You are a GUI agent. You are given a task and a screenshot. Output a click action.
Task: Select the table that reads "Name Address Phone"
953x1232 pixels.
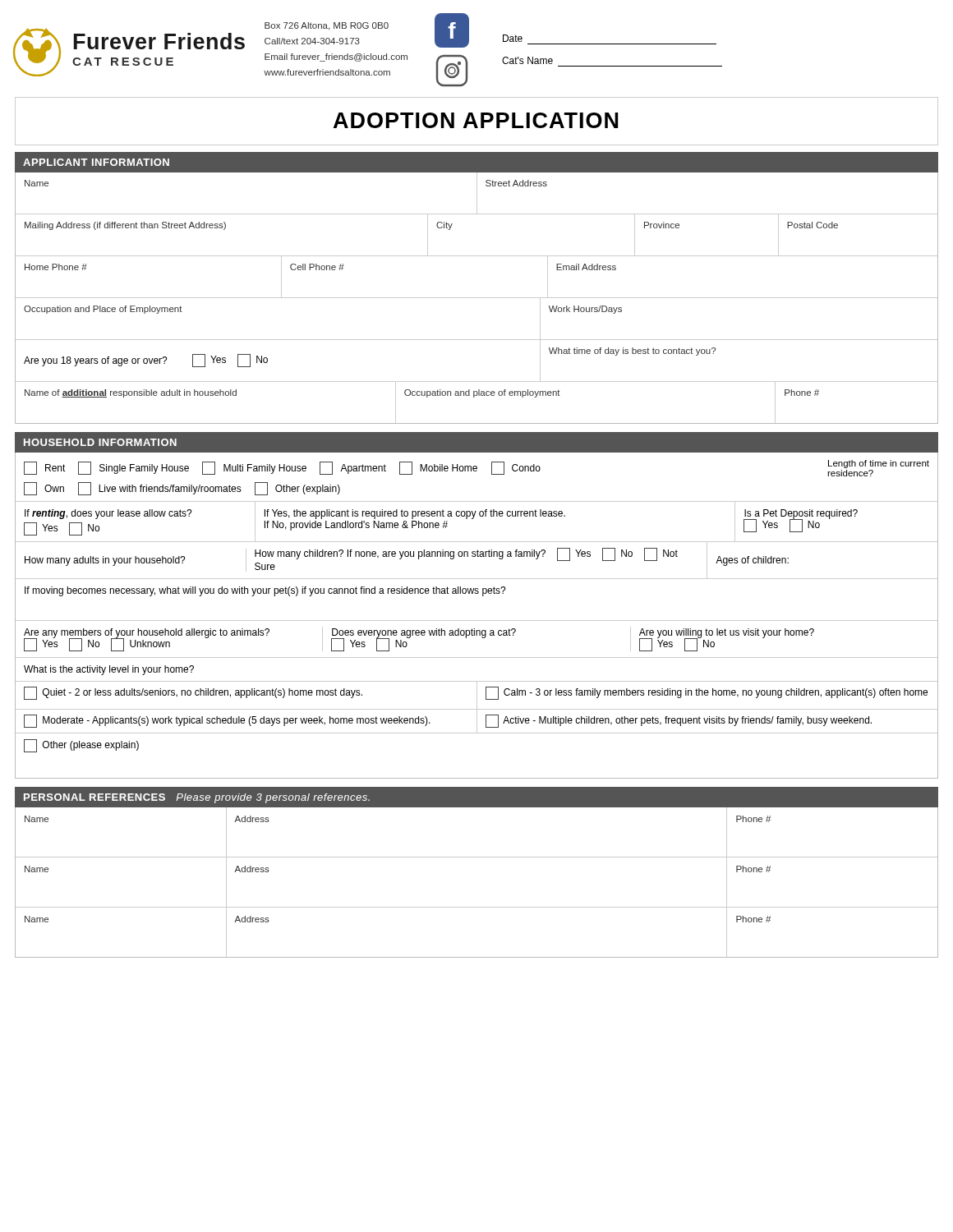click(476, 882)
